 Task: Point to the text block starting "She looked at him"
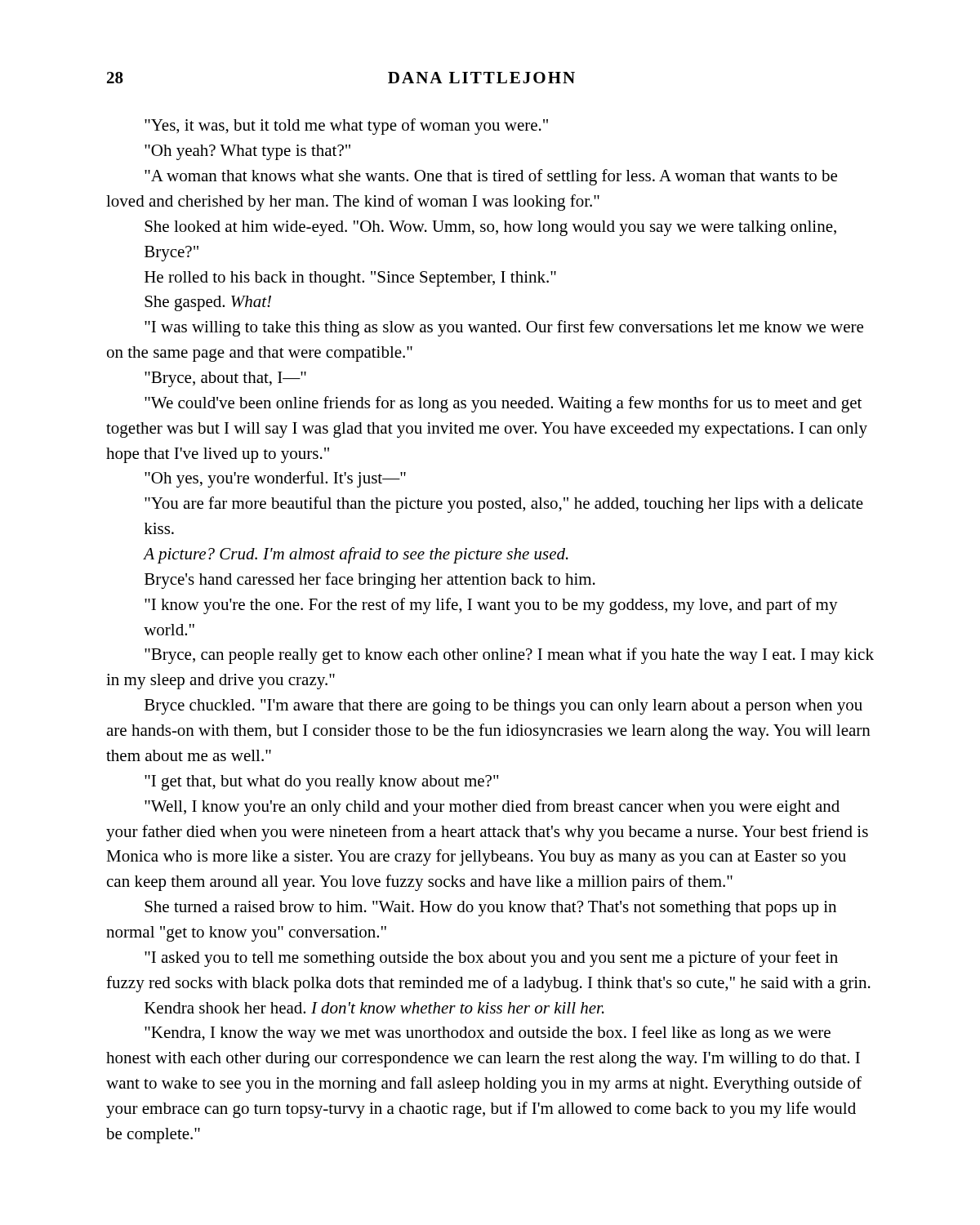click(x=509, y=239)
